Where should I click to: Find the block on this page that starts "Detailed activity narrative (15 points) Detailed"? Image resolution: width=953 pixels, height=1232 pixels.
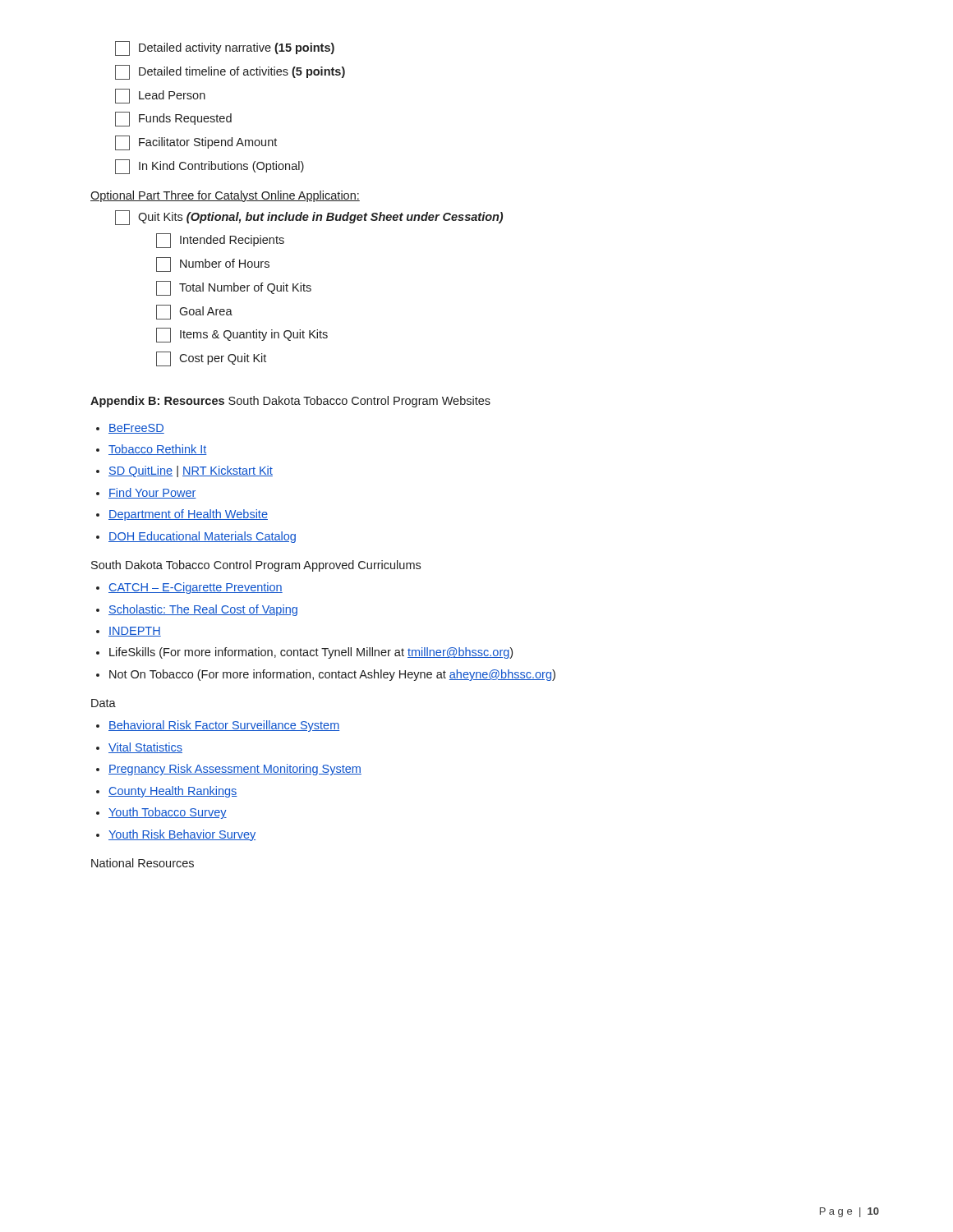225,48
